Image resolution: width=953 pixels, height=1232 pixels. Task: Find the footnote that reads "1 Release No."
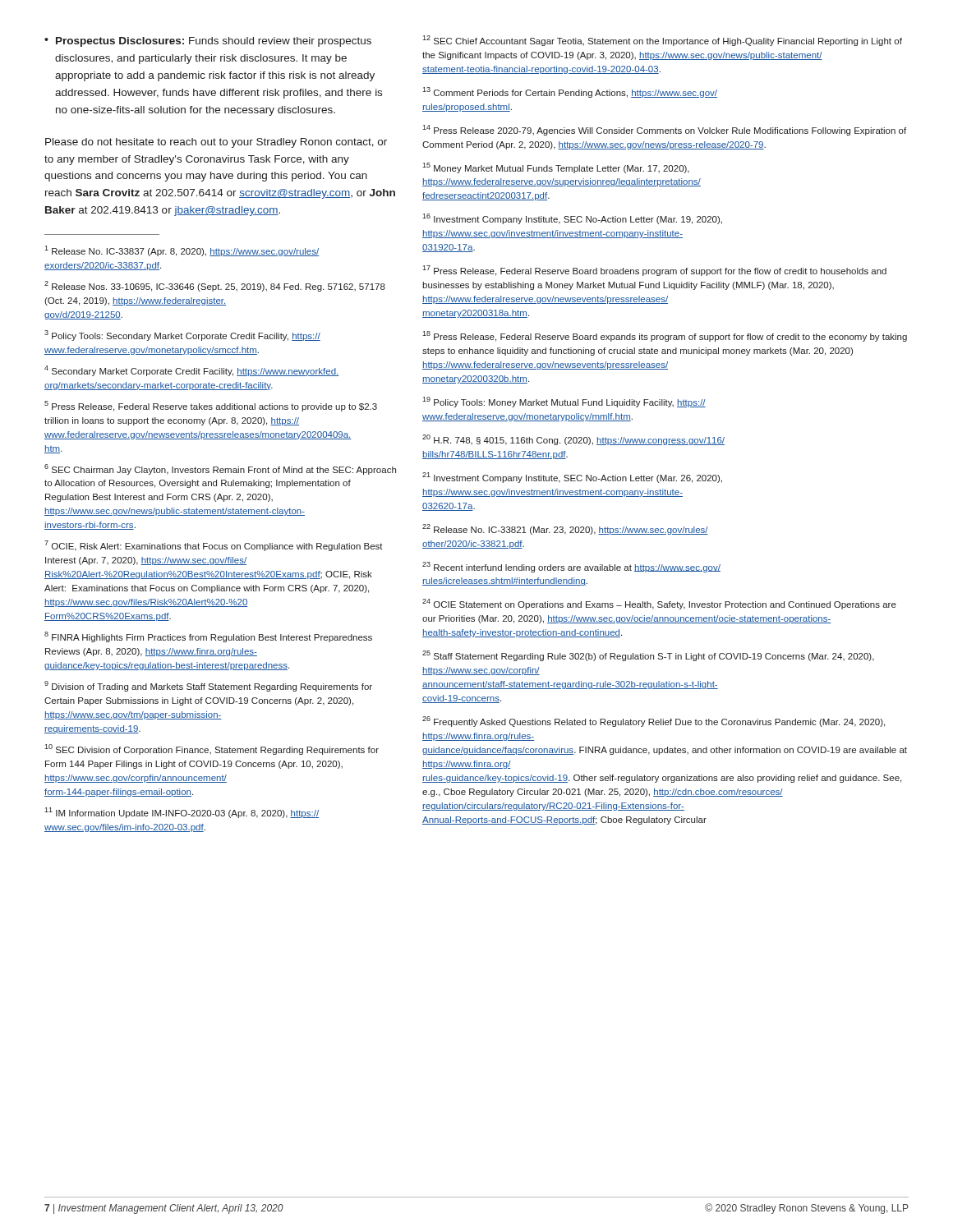tap(182, 257)
